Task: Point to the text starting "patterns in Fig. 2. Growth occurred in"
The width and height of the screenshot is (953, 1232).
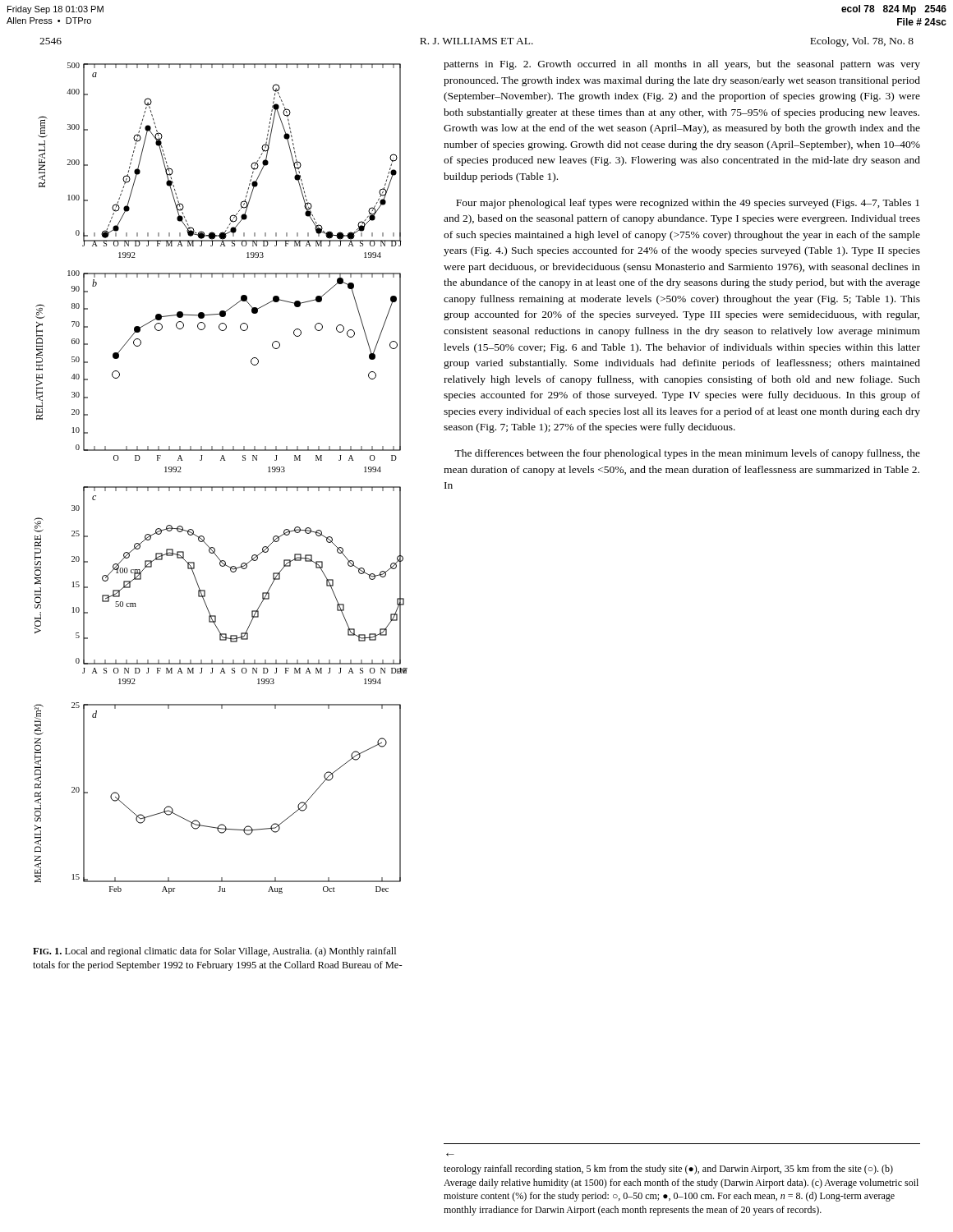Action: [x=682, y=120]
